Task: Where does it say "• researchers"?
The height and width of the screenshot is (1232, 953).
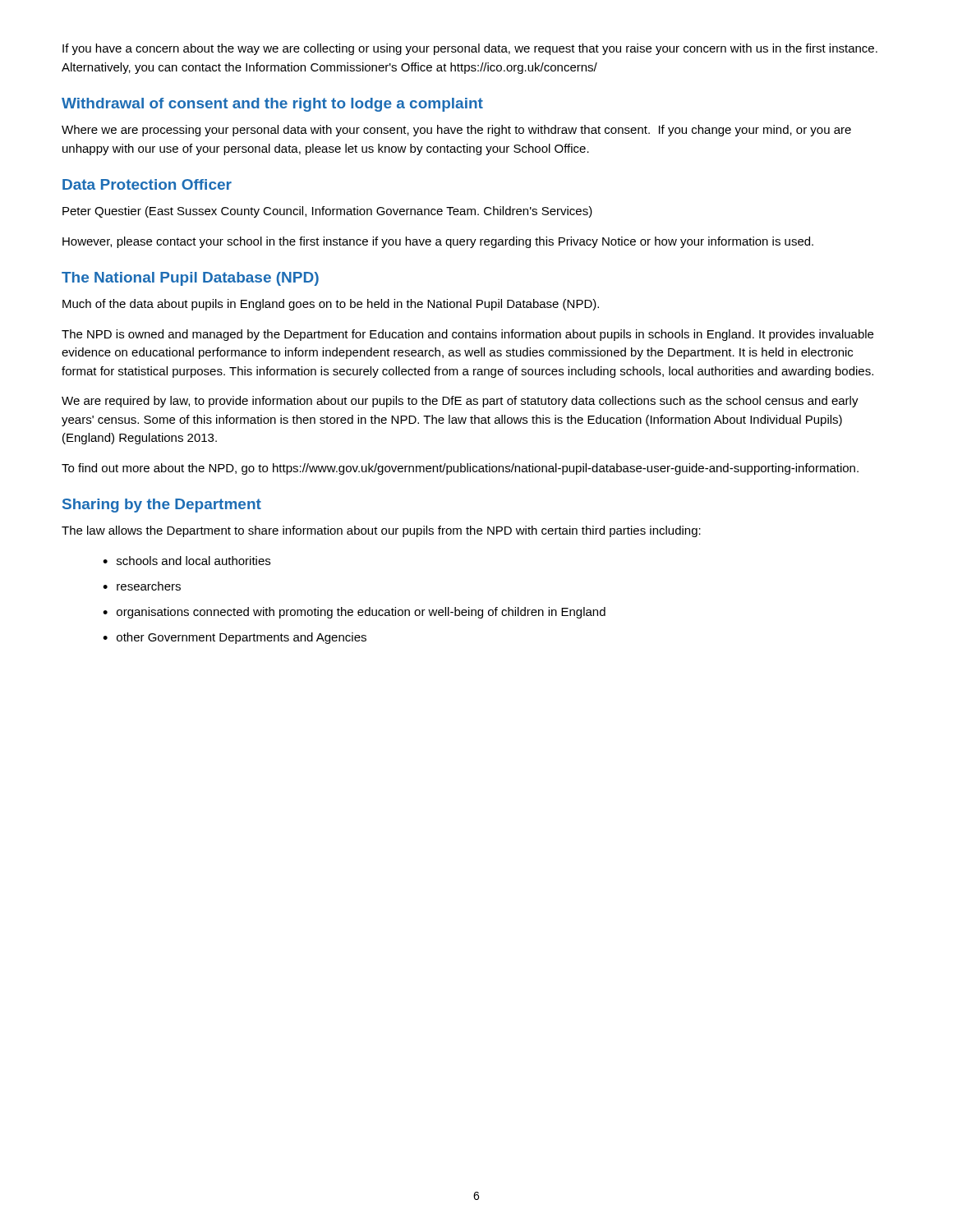Action: tap(142, 587)
